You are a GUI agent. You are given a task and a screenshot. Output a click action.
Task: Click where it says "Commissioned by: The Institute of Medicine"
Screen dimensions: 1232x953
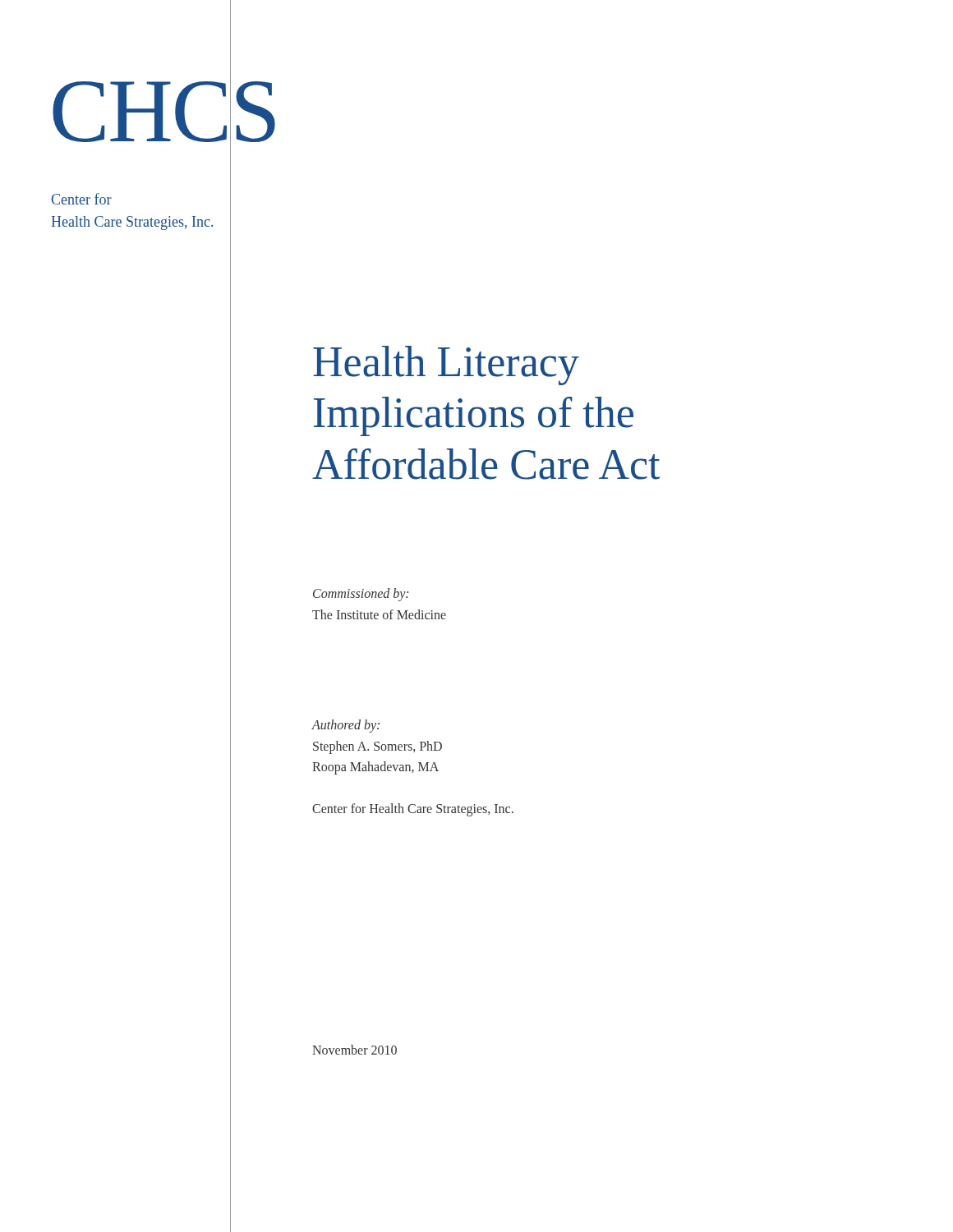tap(379, 604)
